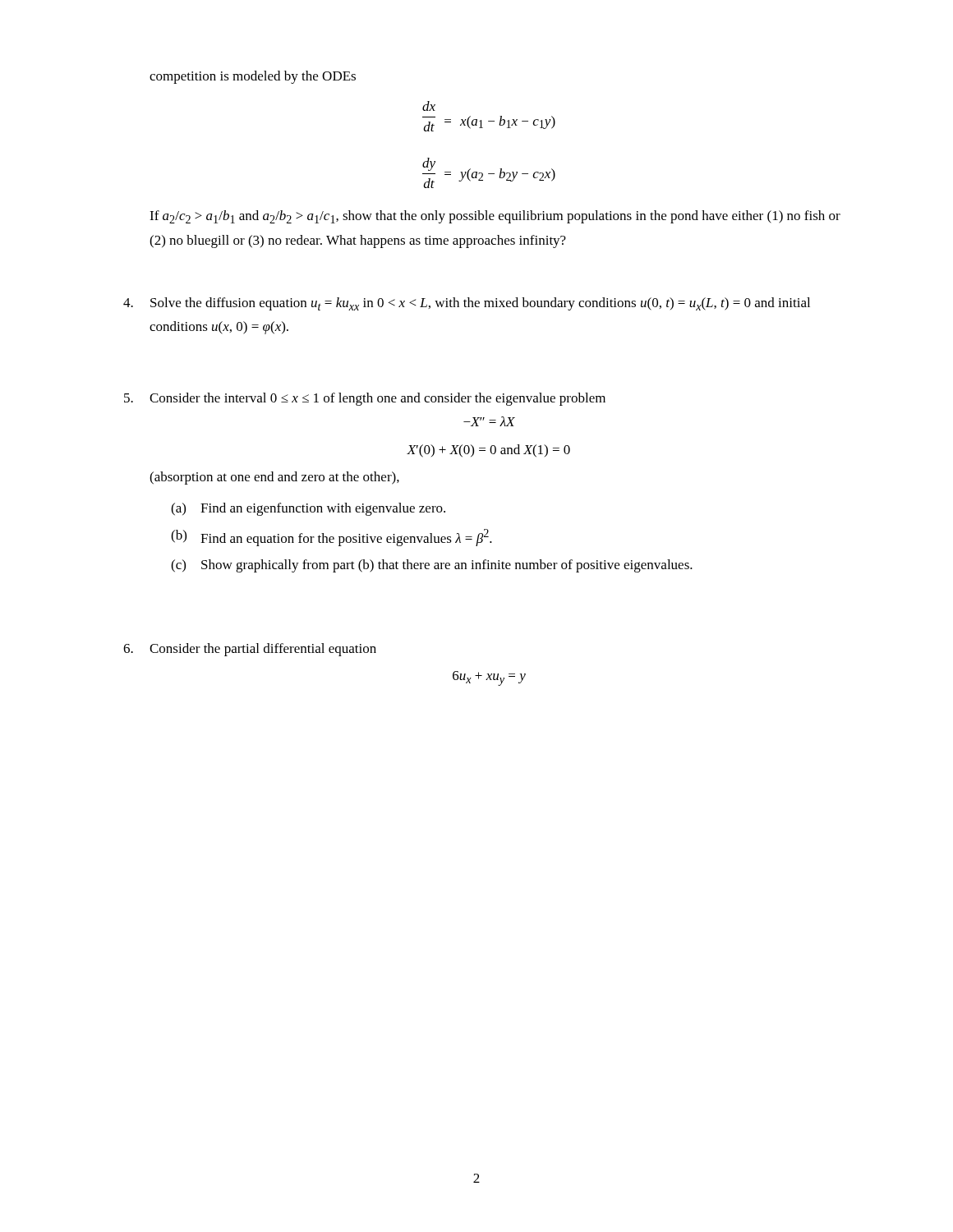Navigate to the element starting "(c) Show graphically from part"
This screenshot has width=953, height=1232.
[432, 565]
